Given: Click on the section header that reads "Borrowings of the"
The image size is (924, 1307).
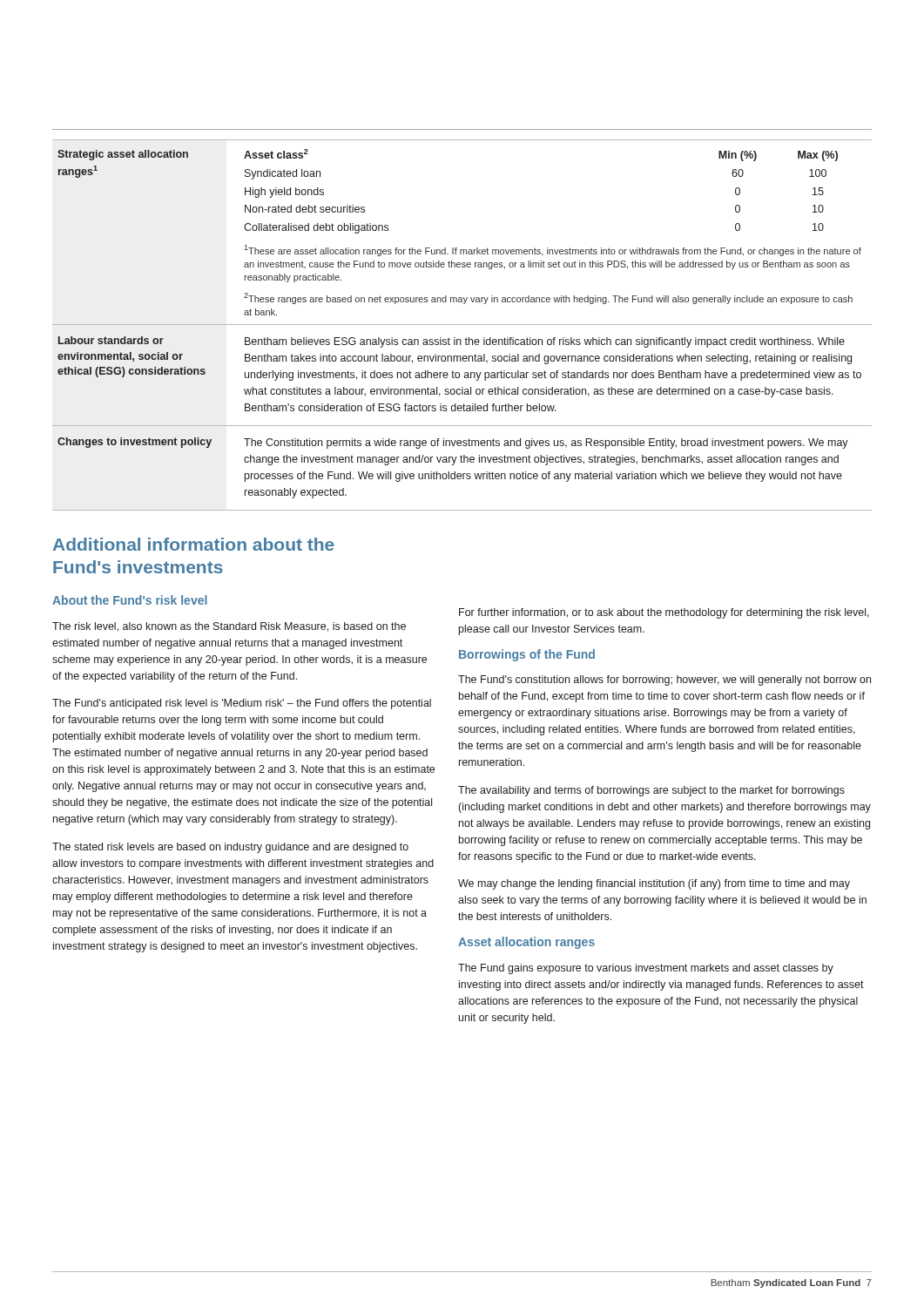Looking at the screenshot, I should click(x=527, y=655).
